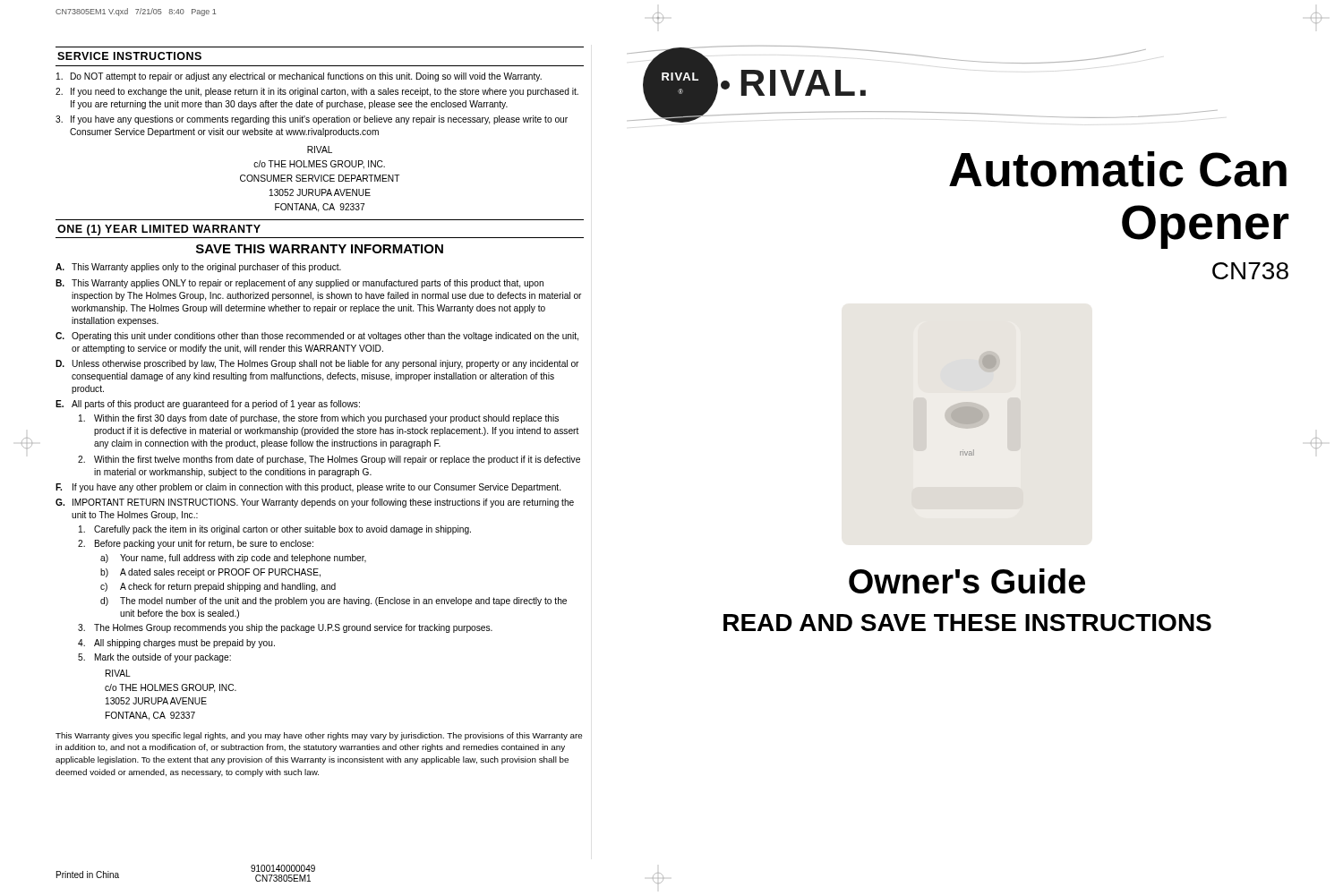Locate the block of text that opens with "4. All shipping charges must be prepaid"
This screenshot has height=896, width=1343.
177,643
